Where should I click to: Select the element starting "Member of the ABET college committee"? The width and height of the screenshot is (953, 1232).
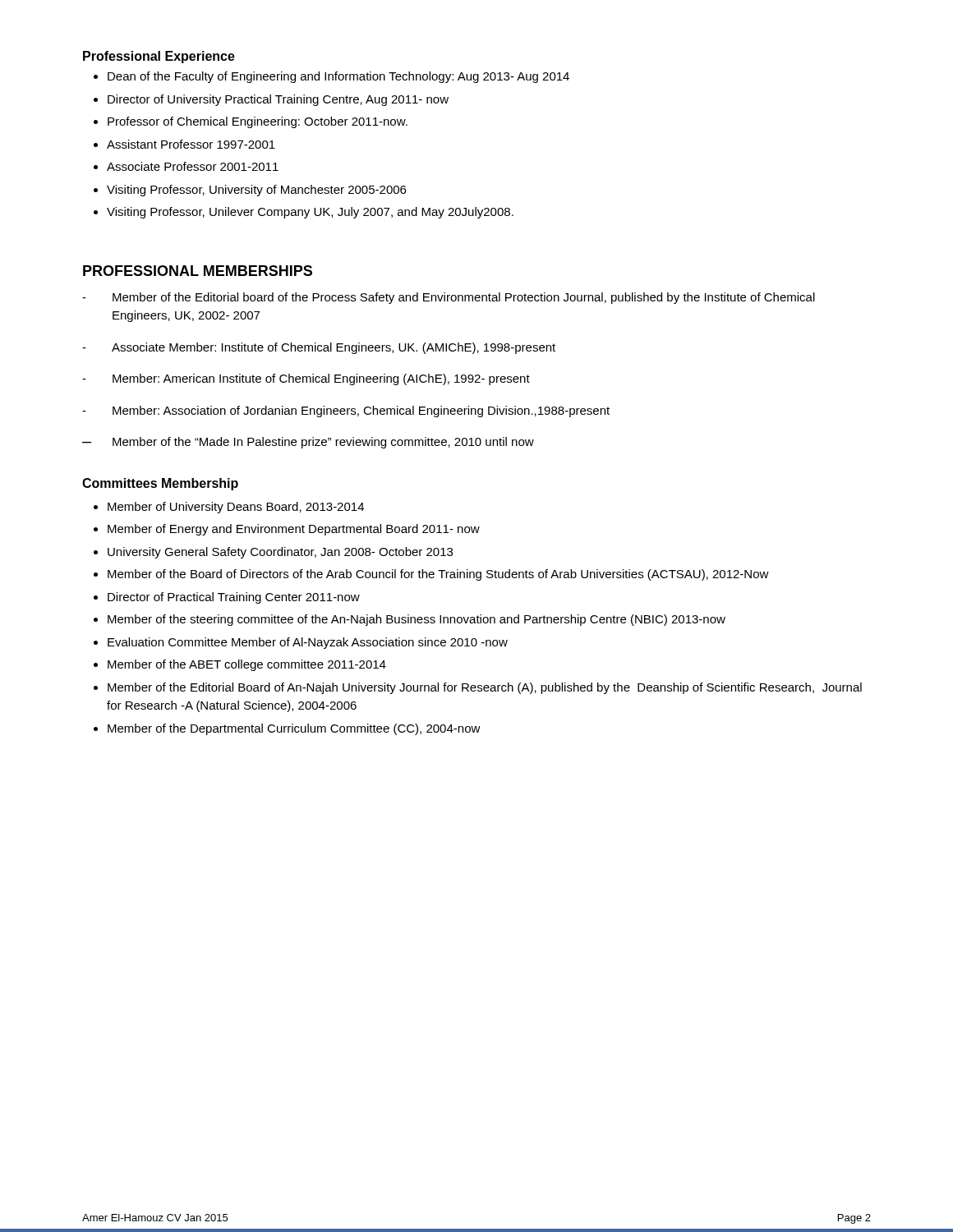point(246,664)
